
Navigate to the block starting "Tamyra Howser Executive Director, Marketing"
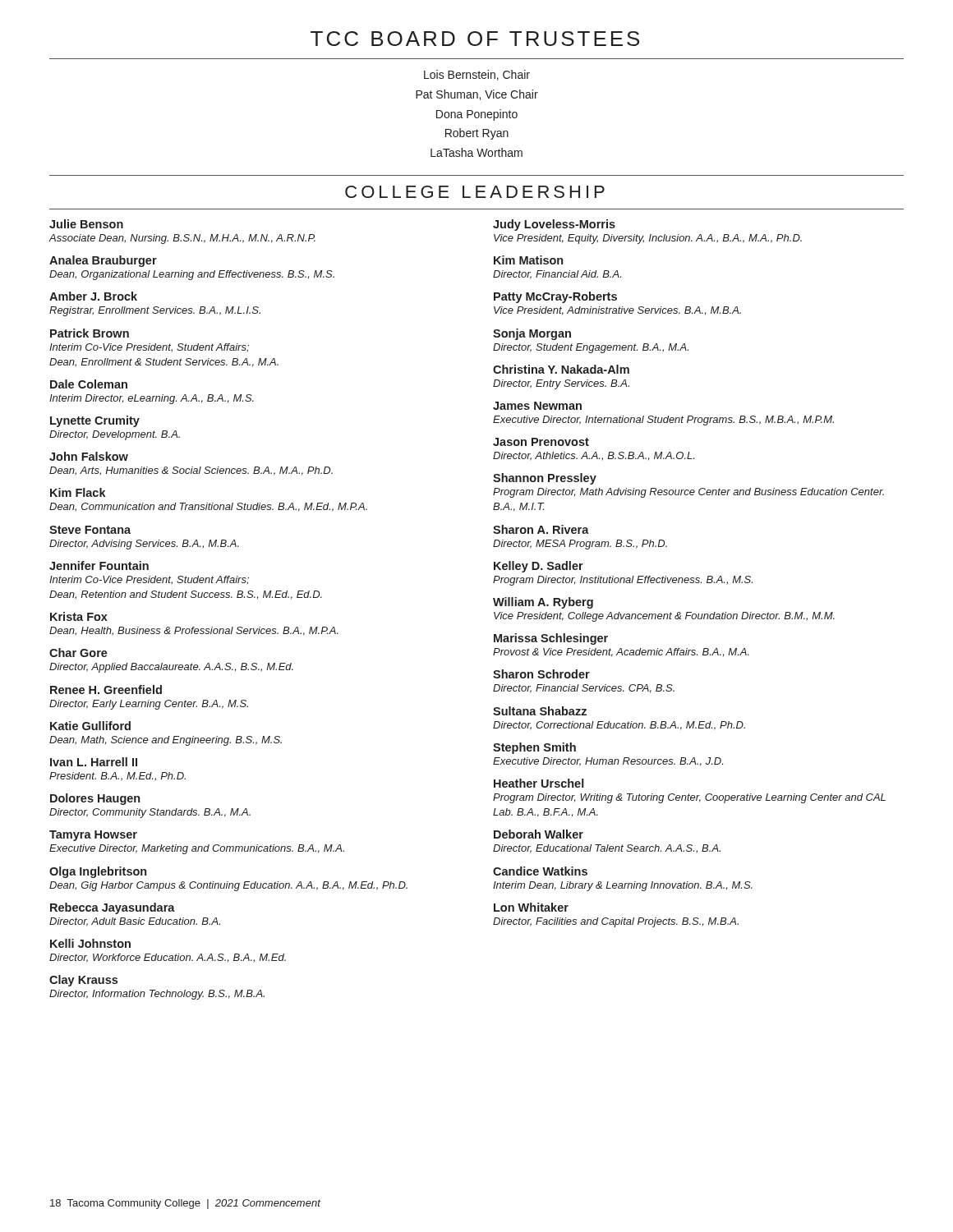coord(255,842)
